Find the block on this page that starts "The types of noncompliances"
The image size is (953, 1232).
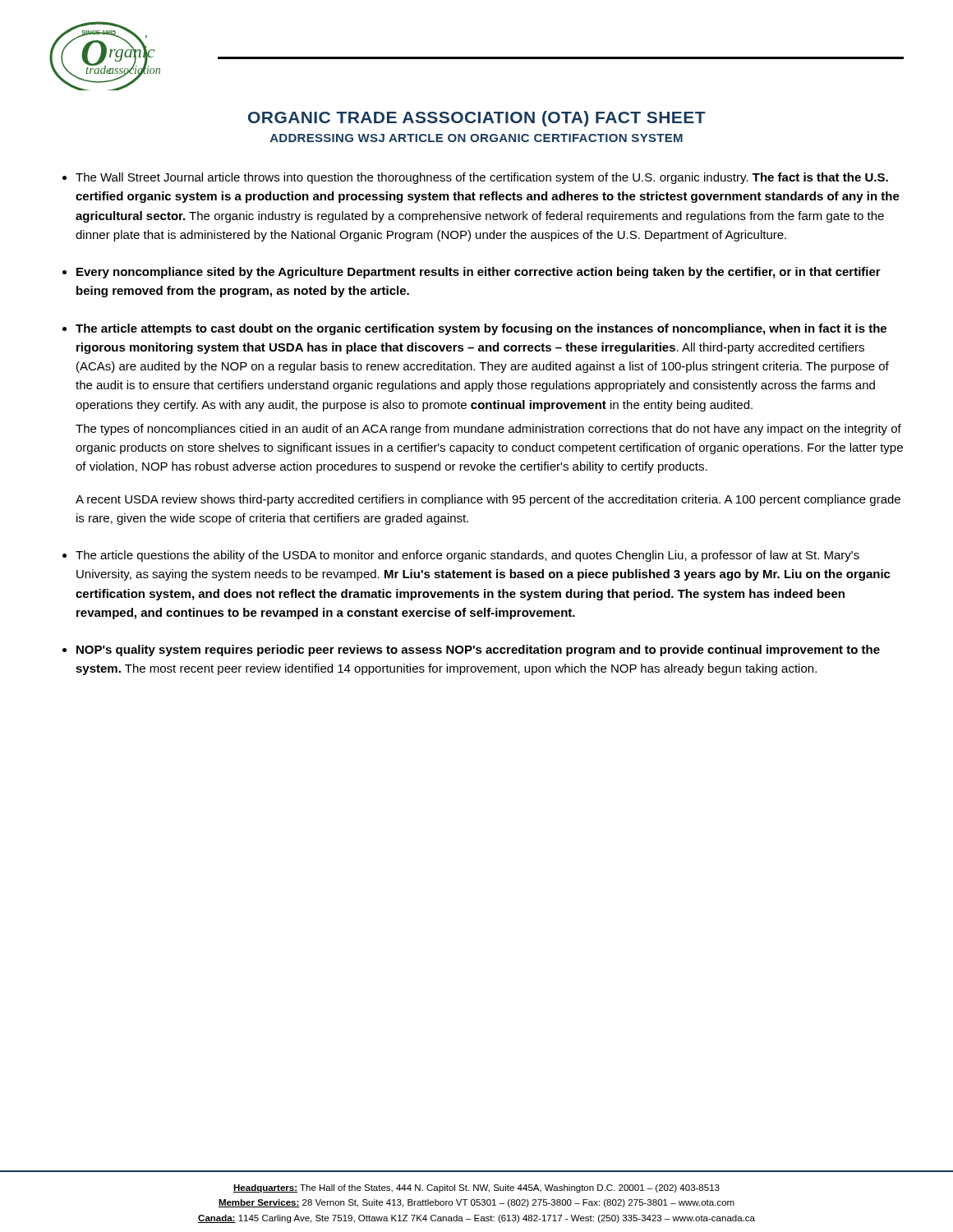pos(489,447)
